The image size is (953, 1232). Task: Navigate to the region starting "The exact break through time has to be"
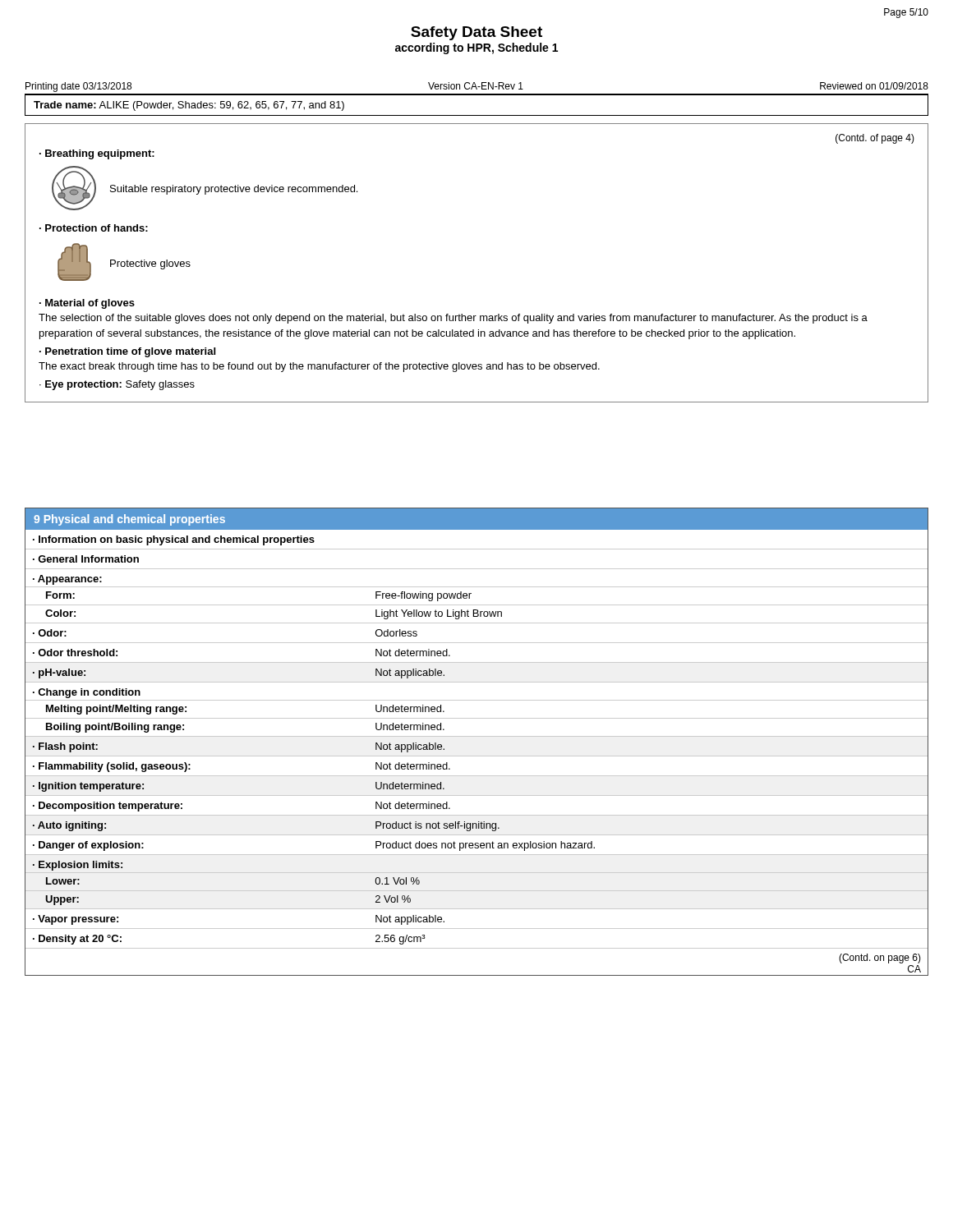[x=319, y=366]
